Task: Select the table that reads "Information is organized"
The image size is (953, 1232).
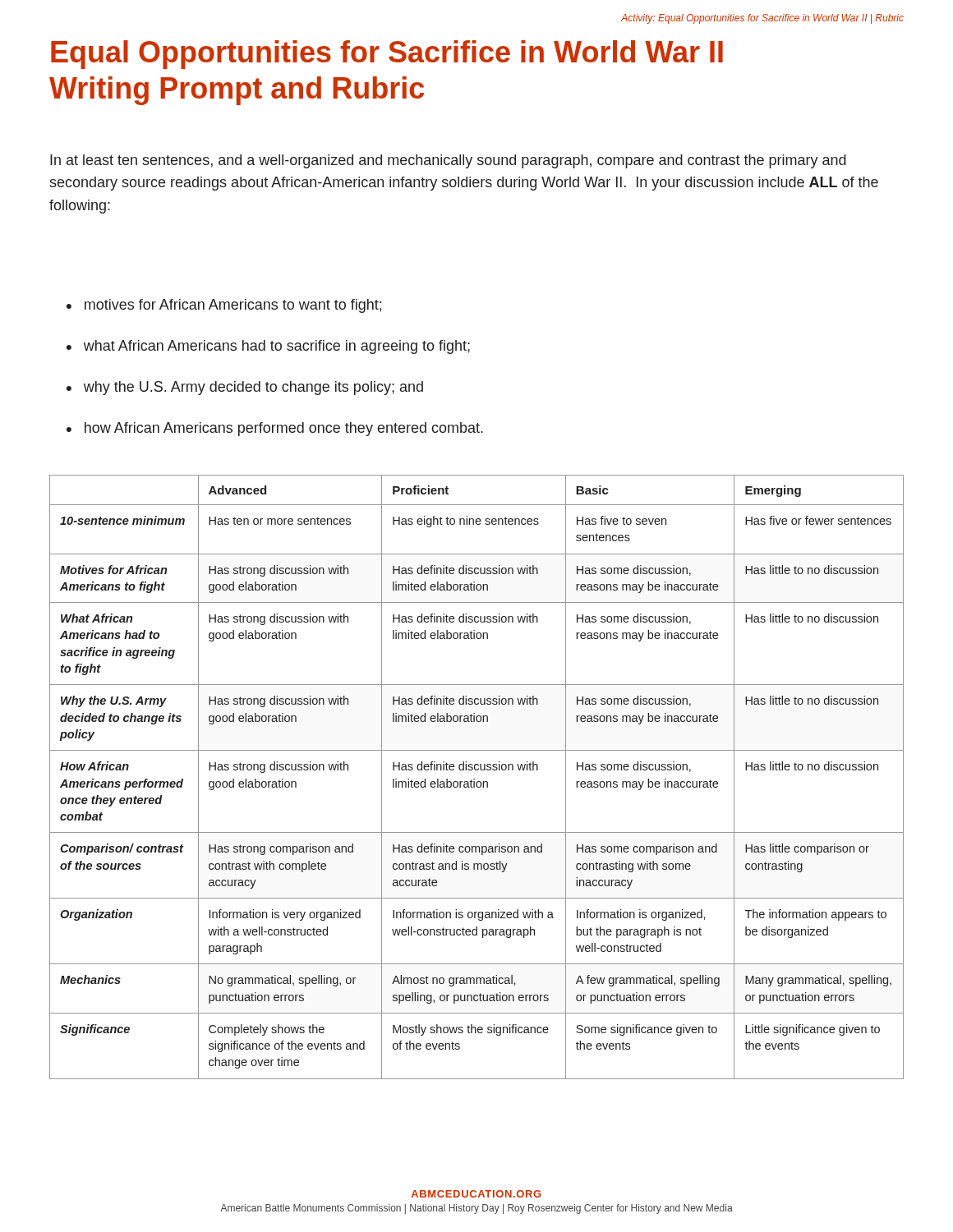Action: pos(476,777)
